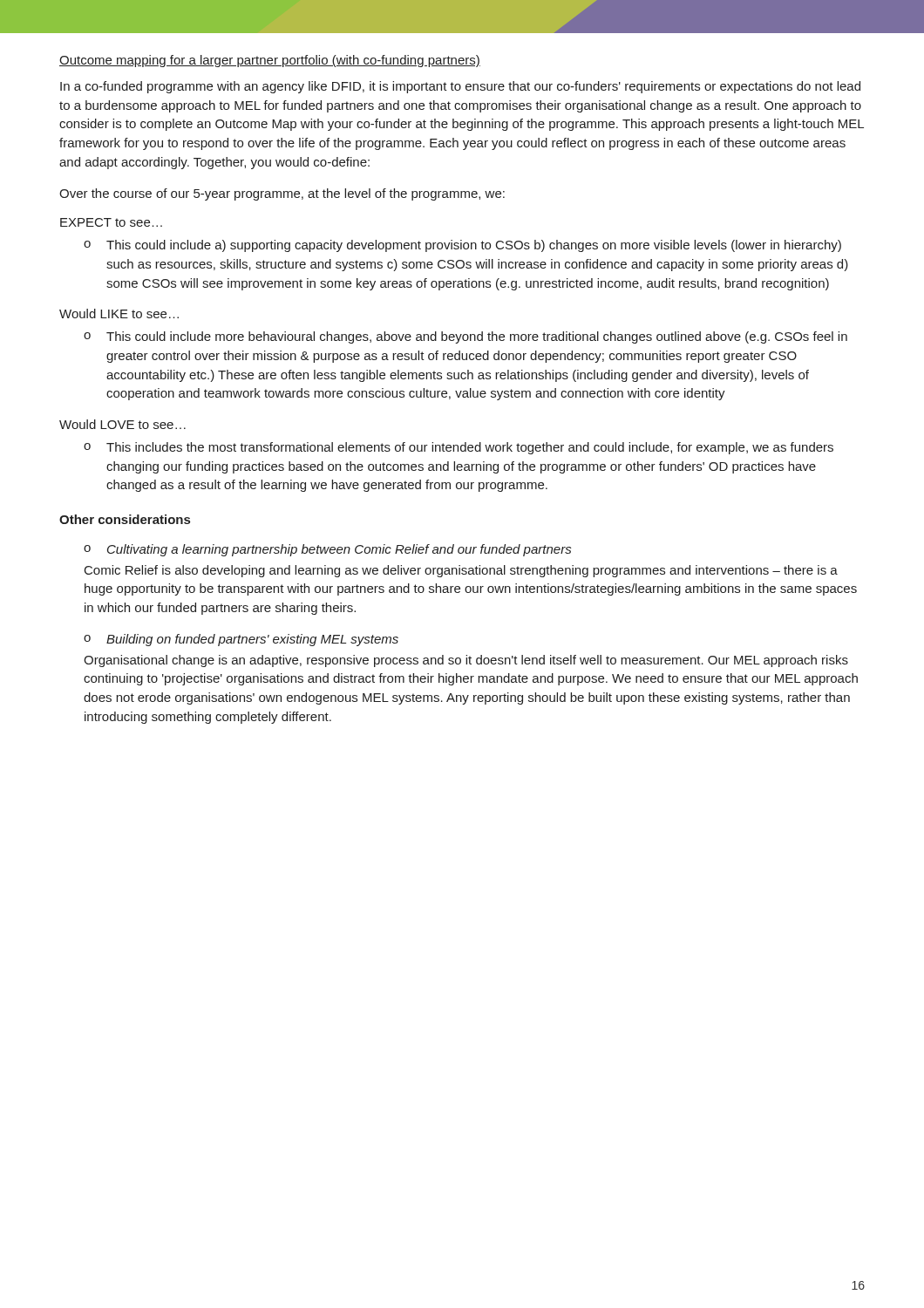The width and height of the screenshot is (924, 1308).
Task: Locate the text "EXPECT to see…"
Action: point(112,222)
